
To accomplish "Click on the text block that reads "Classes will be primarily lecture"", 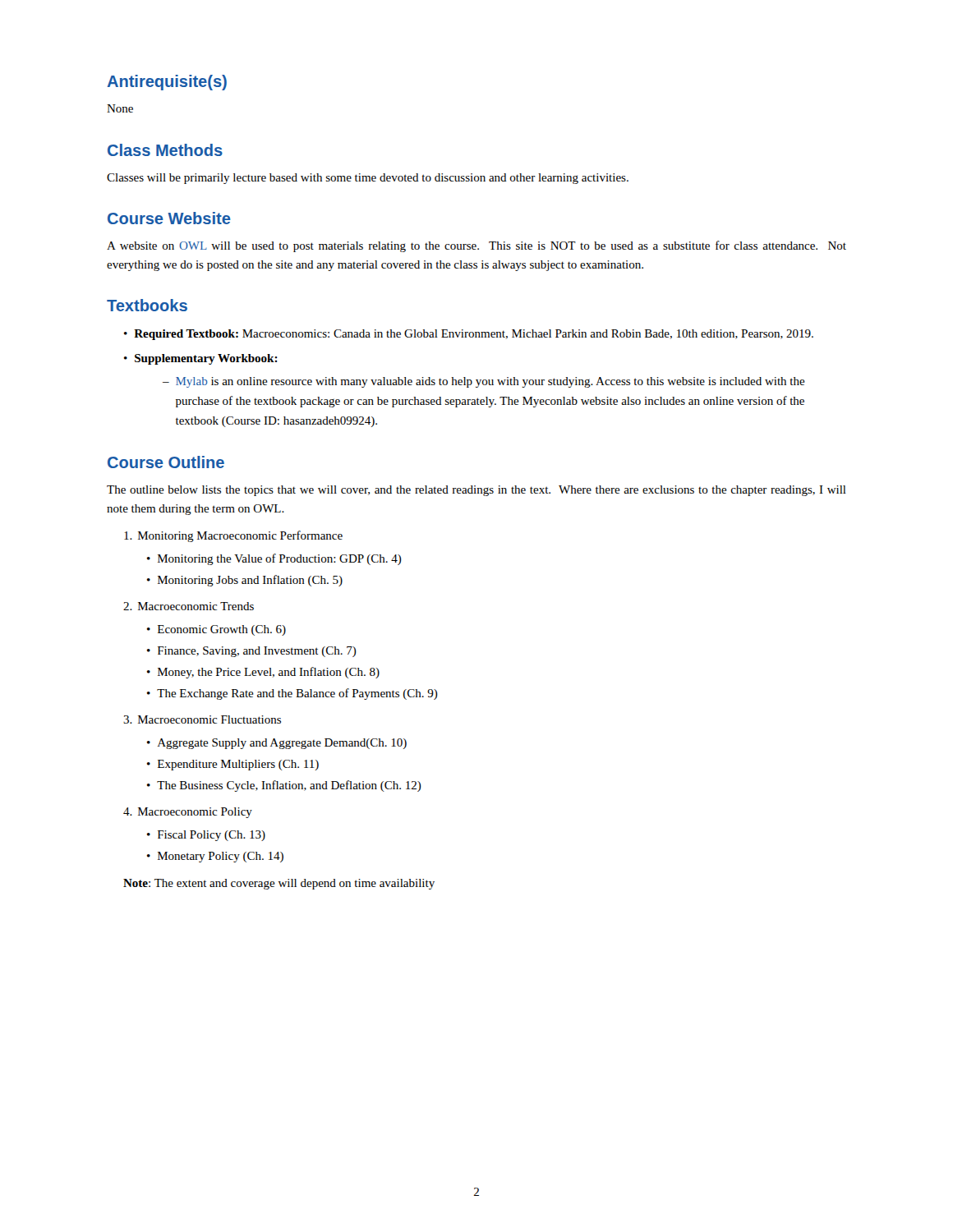I will coord(368,177).
